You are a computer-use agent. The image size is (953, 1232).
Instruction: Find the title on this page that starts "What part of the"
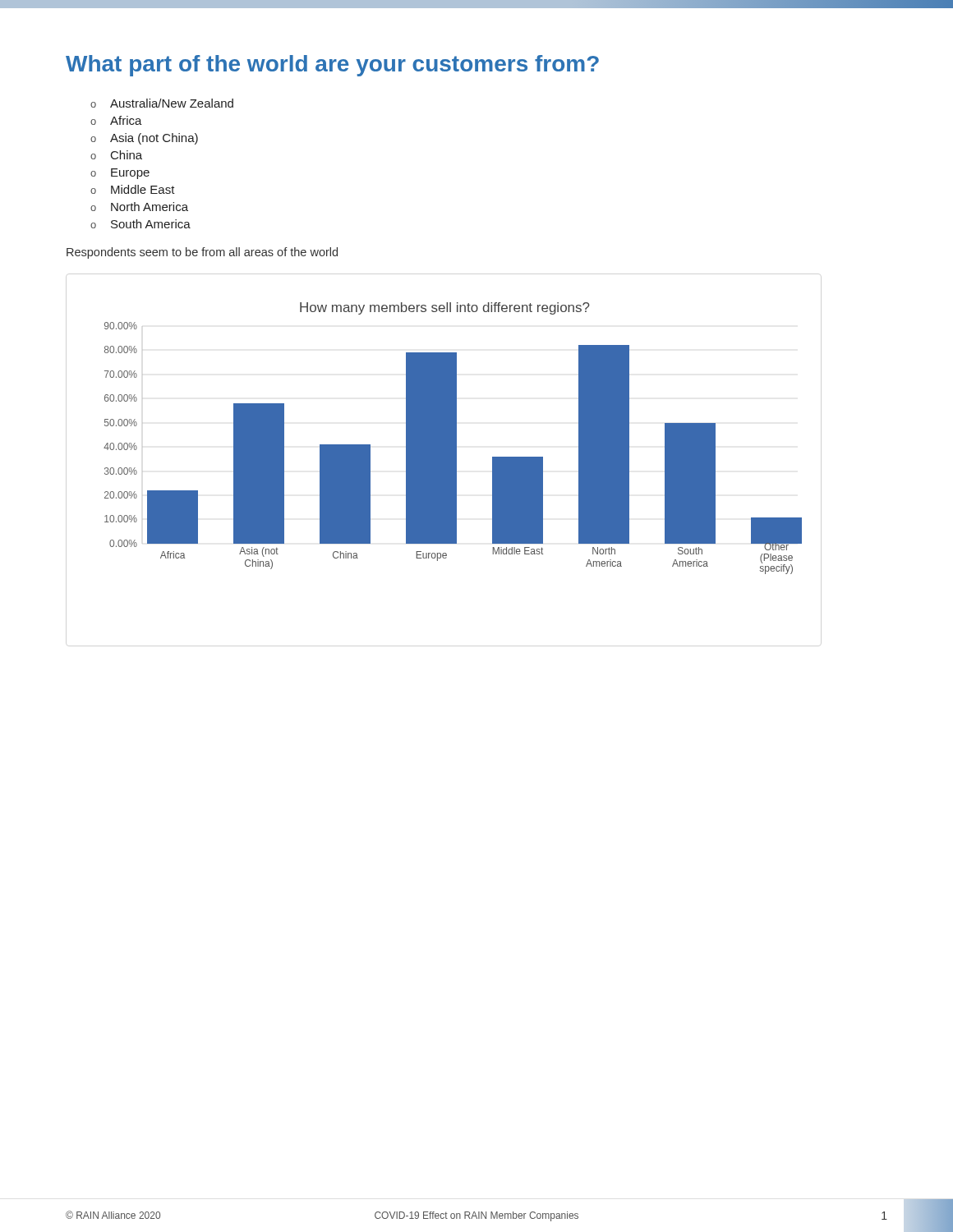[476, 64]
